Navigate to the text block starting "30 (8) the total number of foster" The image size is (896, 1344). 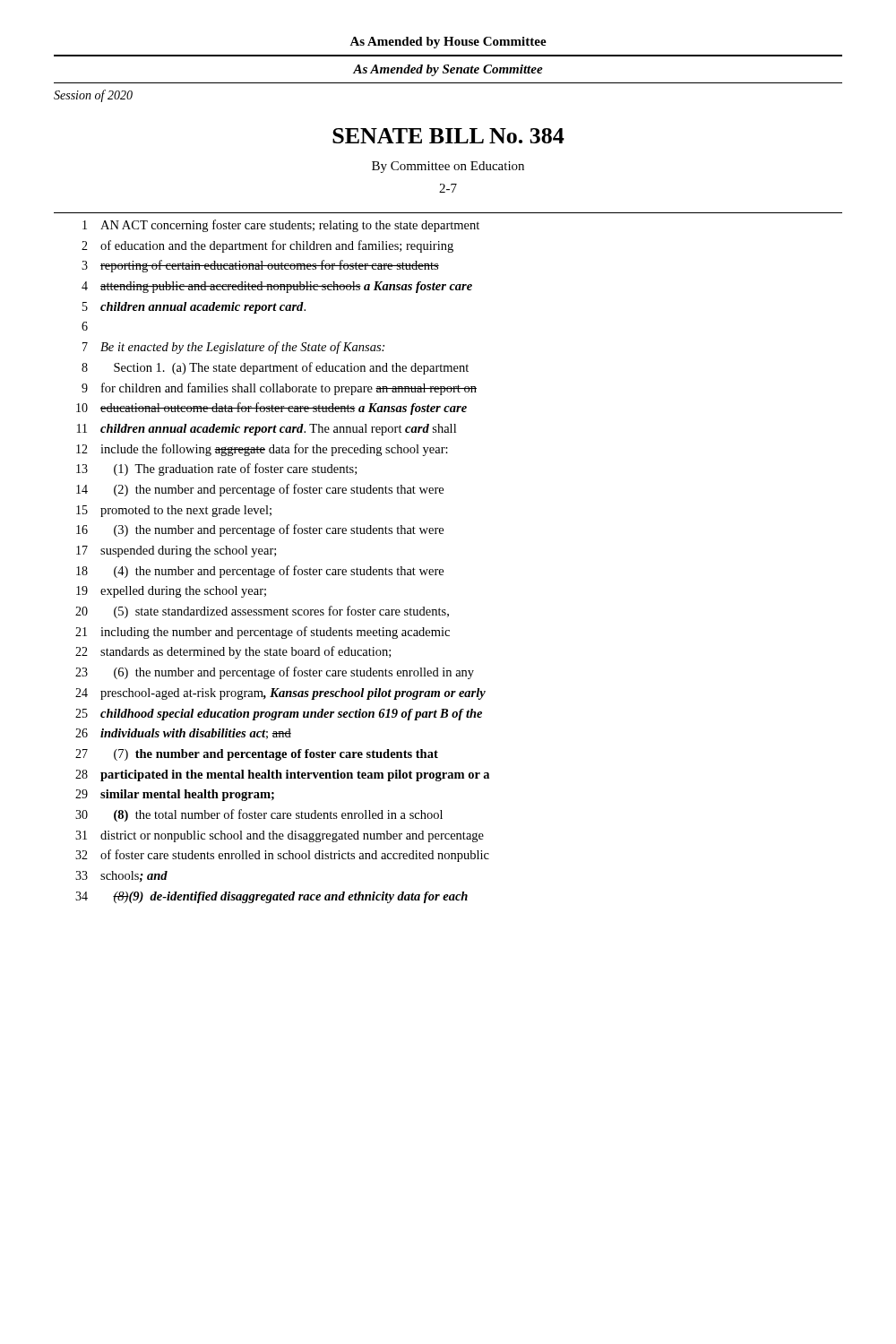(448, 845)
